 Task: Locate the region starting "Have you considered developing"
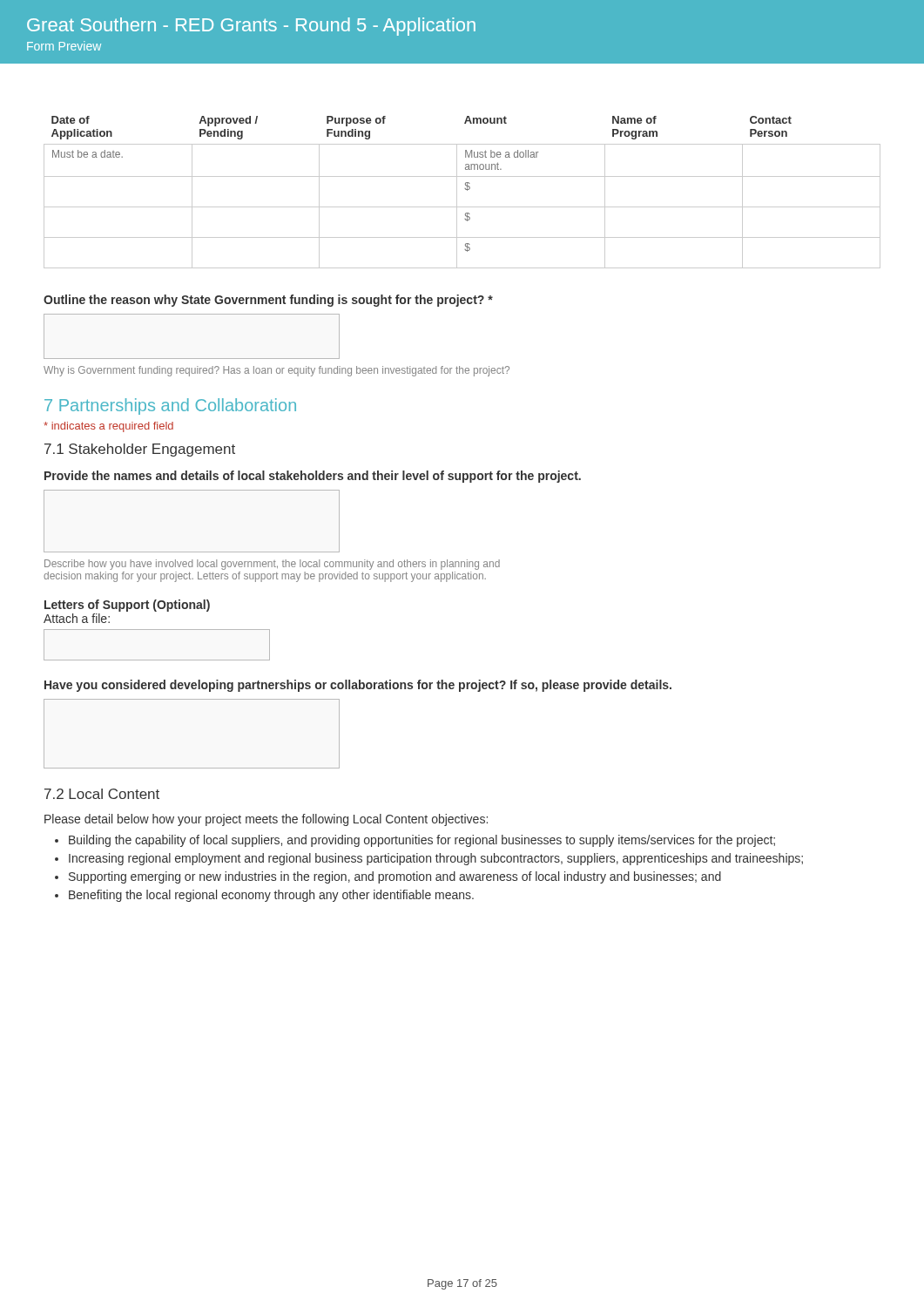358,685
